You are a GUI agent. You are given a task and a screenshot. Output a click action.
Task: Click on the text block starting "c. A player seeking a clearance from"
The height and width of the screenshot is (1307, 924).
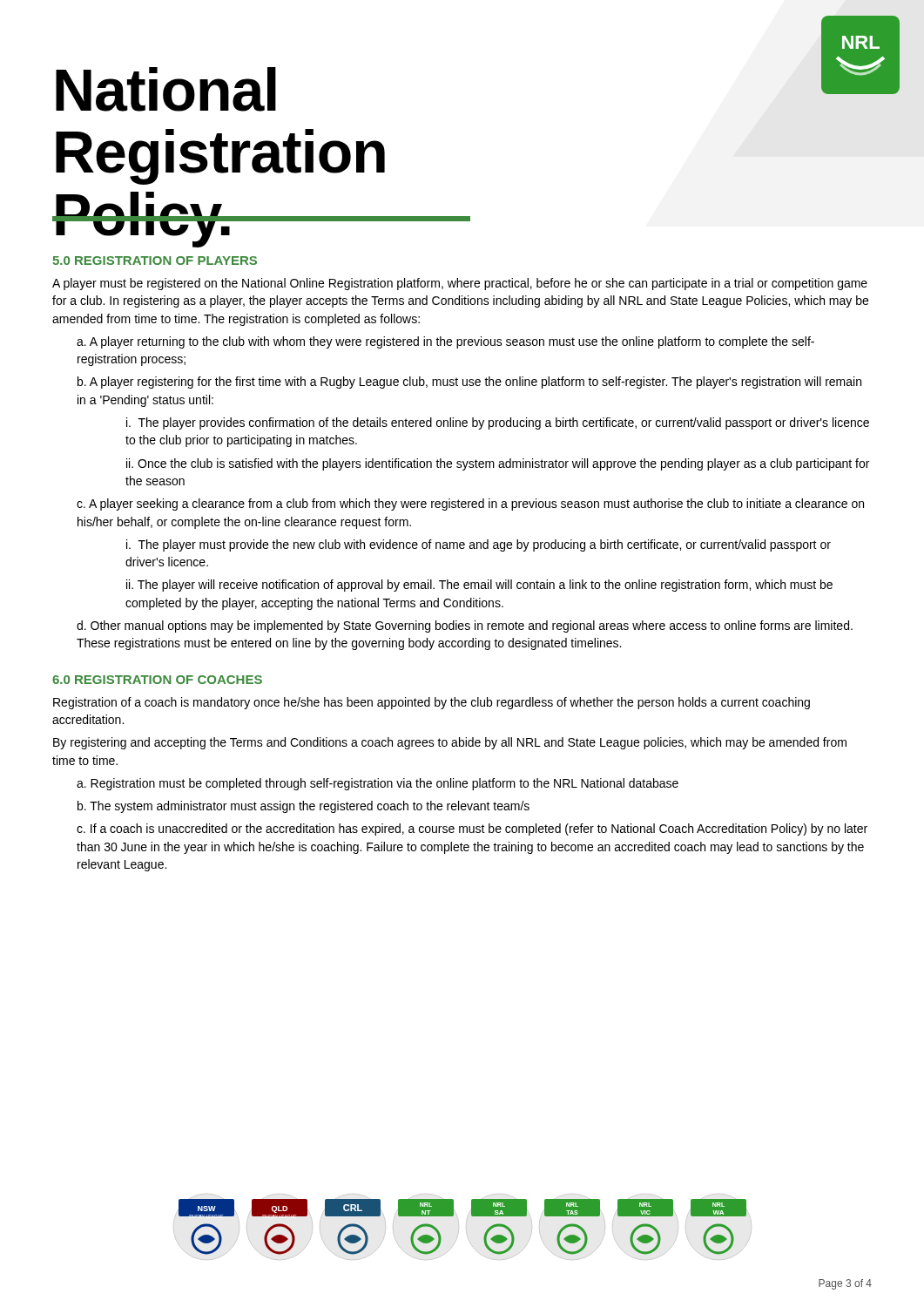[471, 513]
